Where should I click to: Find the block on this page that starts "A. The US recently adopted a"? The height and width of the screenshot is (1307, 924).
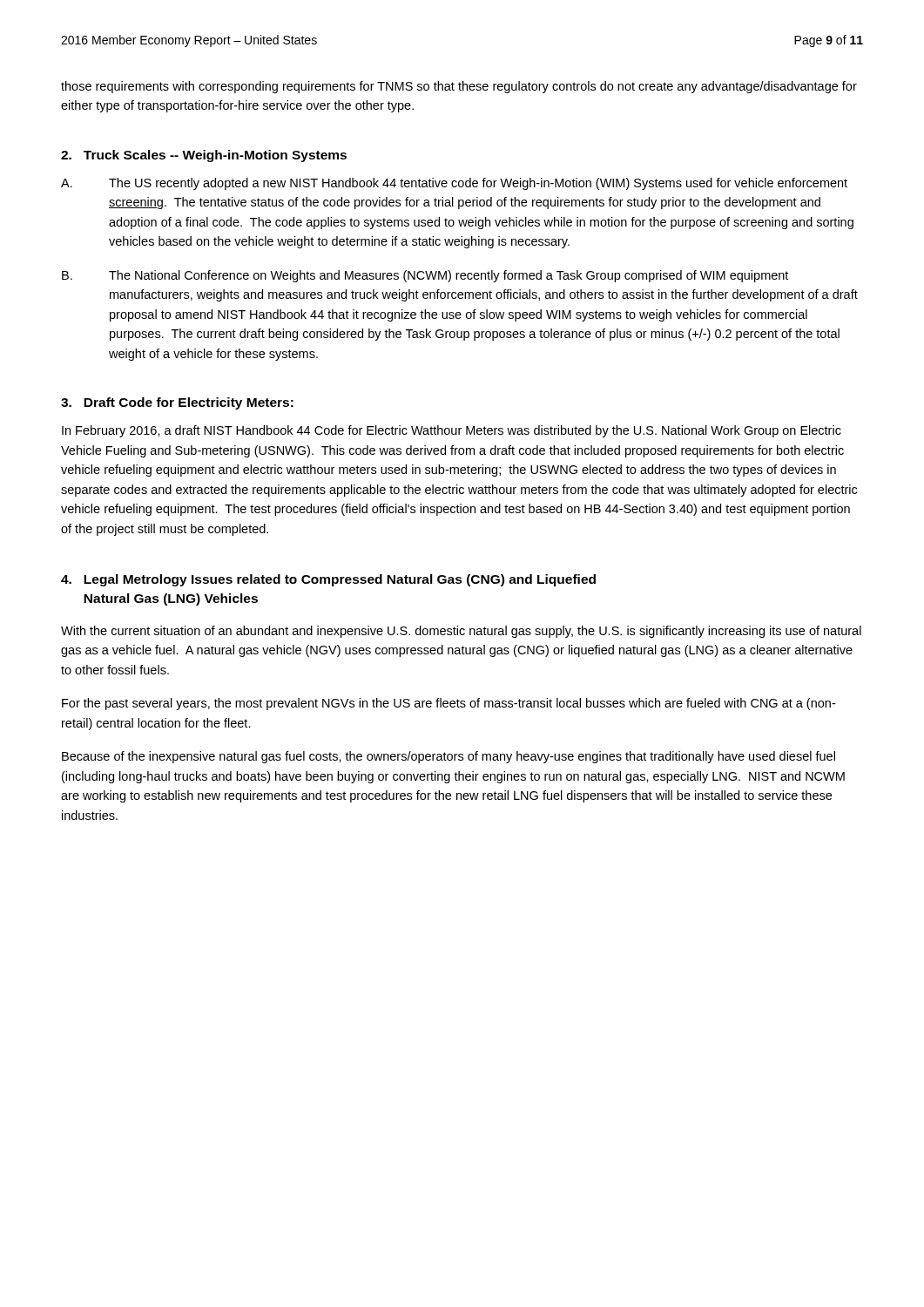462,212
